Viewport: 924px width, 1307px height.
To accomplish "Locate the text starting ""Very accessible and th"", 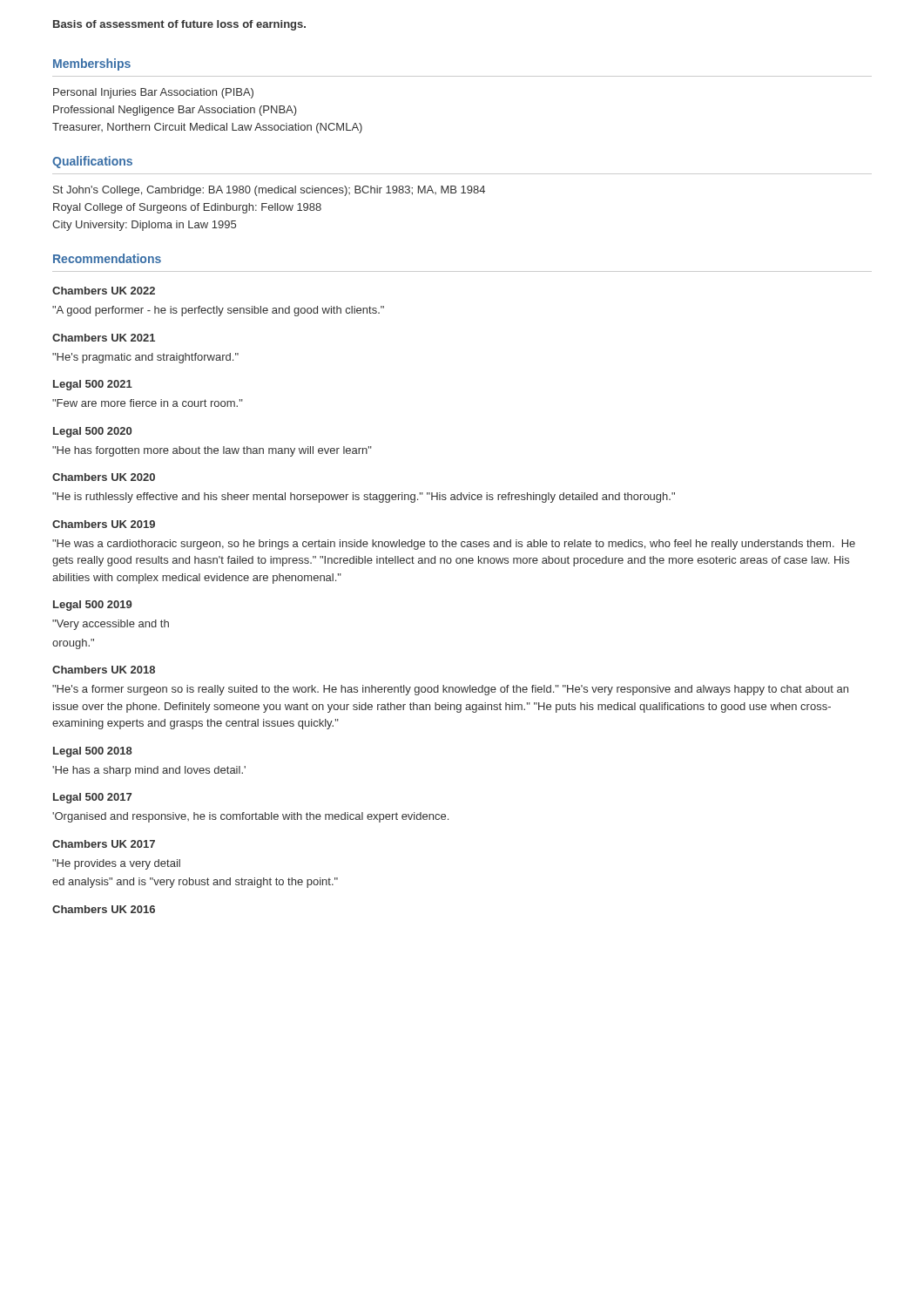I will [x=111, y=623].
